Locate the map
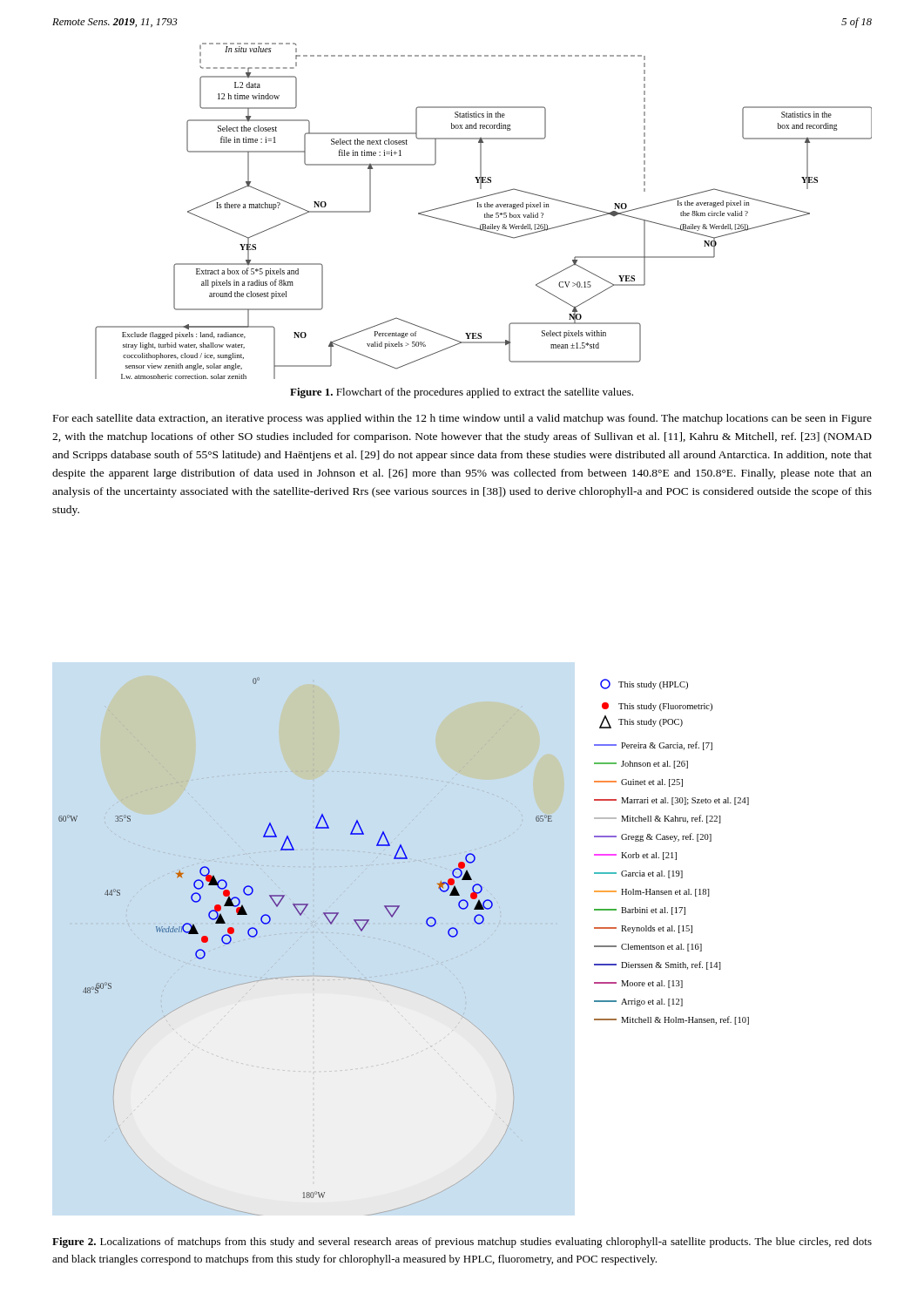 [462, 941]
